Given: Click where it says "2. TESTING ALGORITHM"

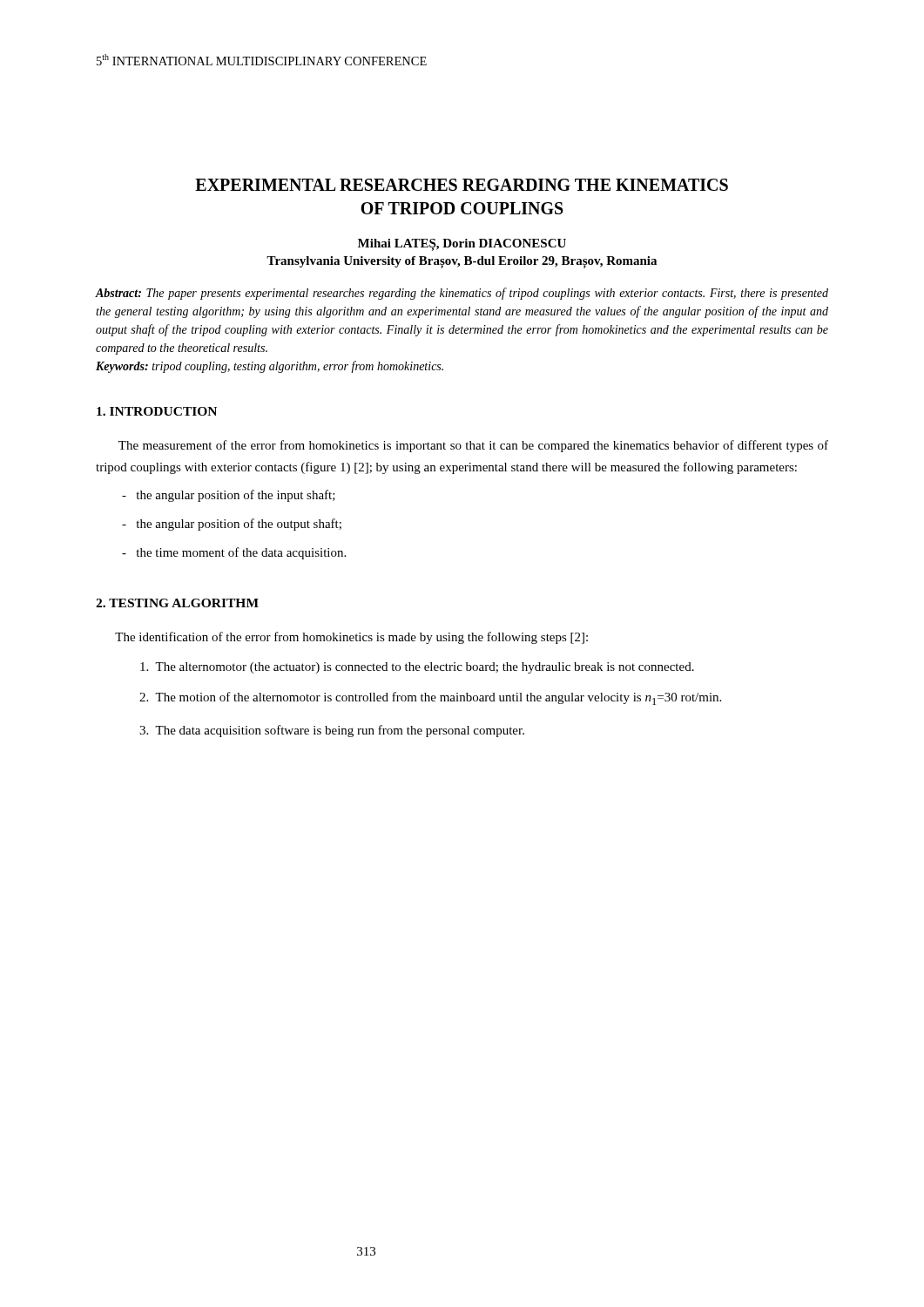Looking at the screenshot, I should click(x=177, y=602).
